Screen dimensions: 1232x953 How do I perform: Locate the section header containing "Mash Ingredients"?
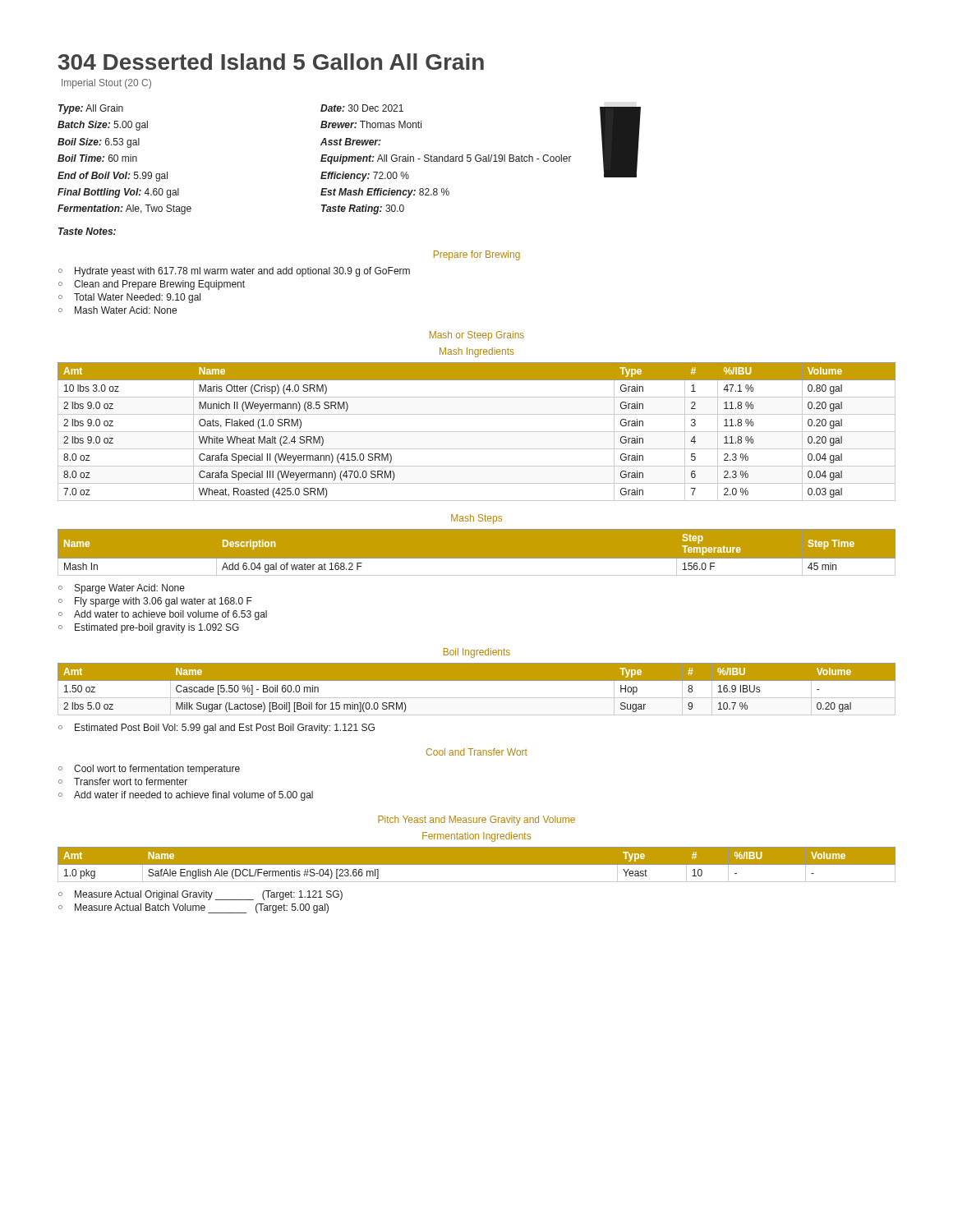pyautogui.click(x=476, y=351)
